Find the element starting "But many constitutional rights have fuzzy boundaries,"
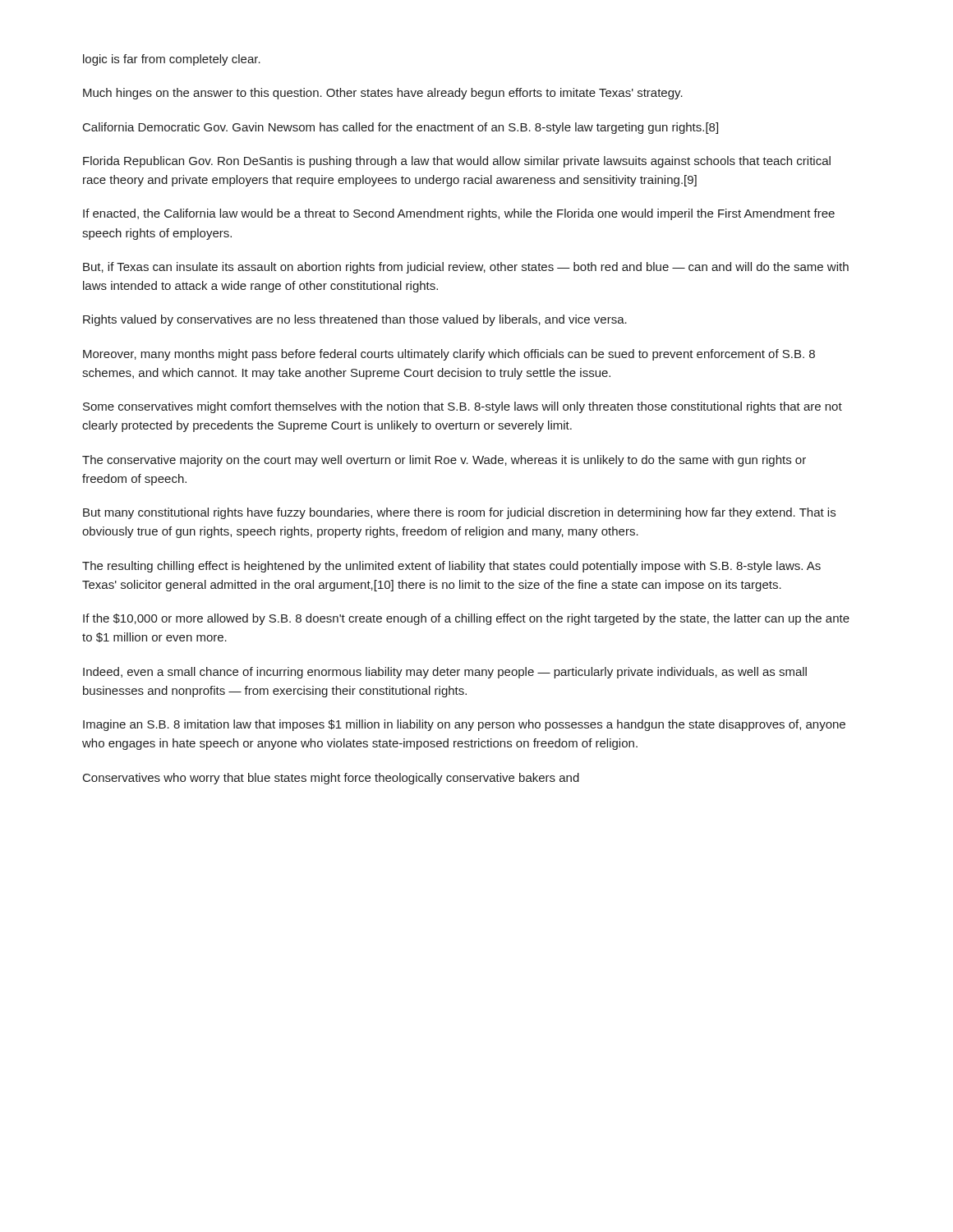This screenshot has height=1232, width=953. (459, 522)
